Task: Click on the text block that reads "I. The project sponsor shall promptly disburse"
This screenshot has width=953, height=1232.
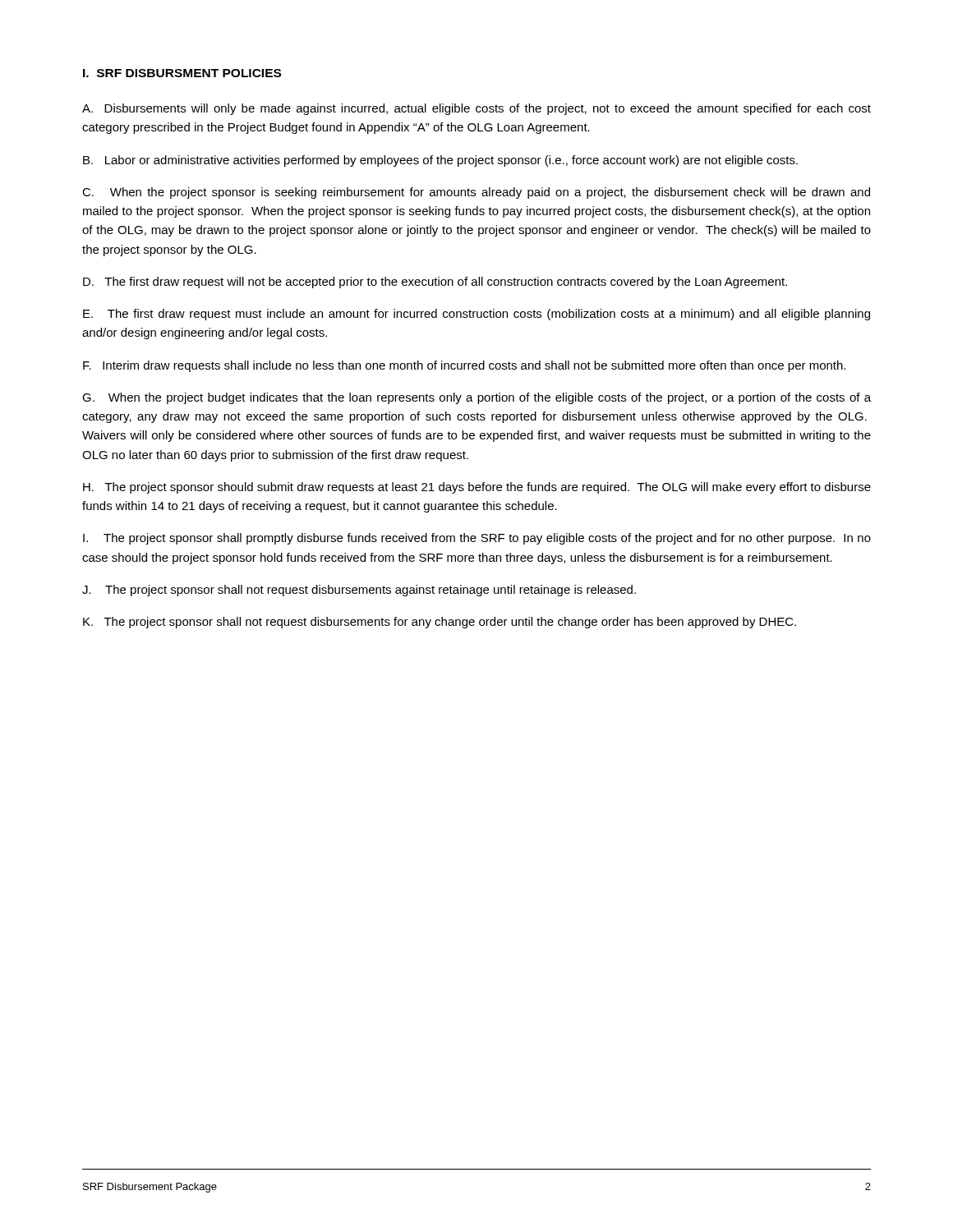Action: 476,547
